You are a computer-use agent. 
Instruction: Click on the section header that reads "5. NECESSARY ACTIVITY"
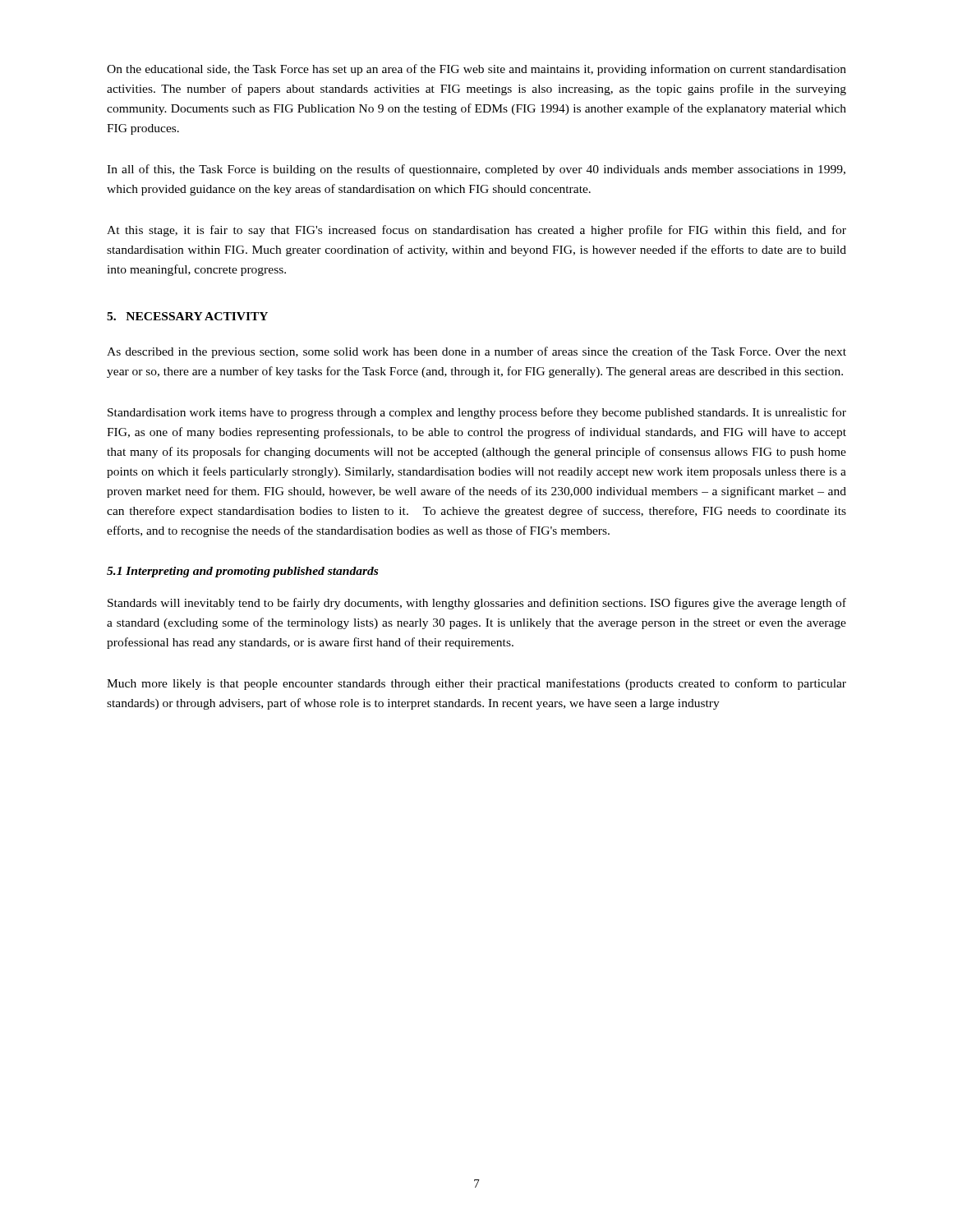point(188,316)
